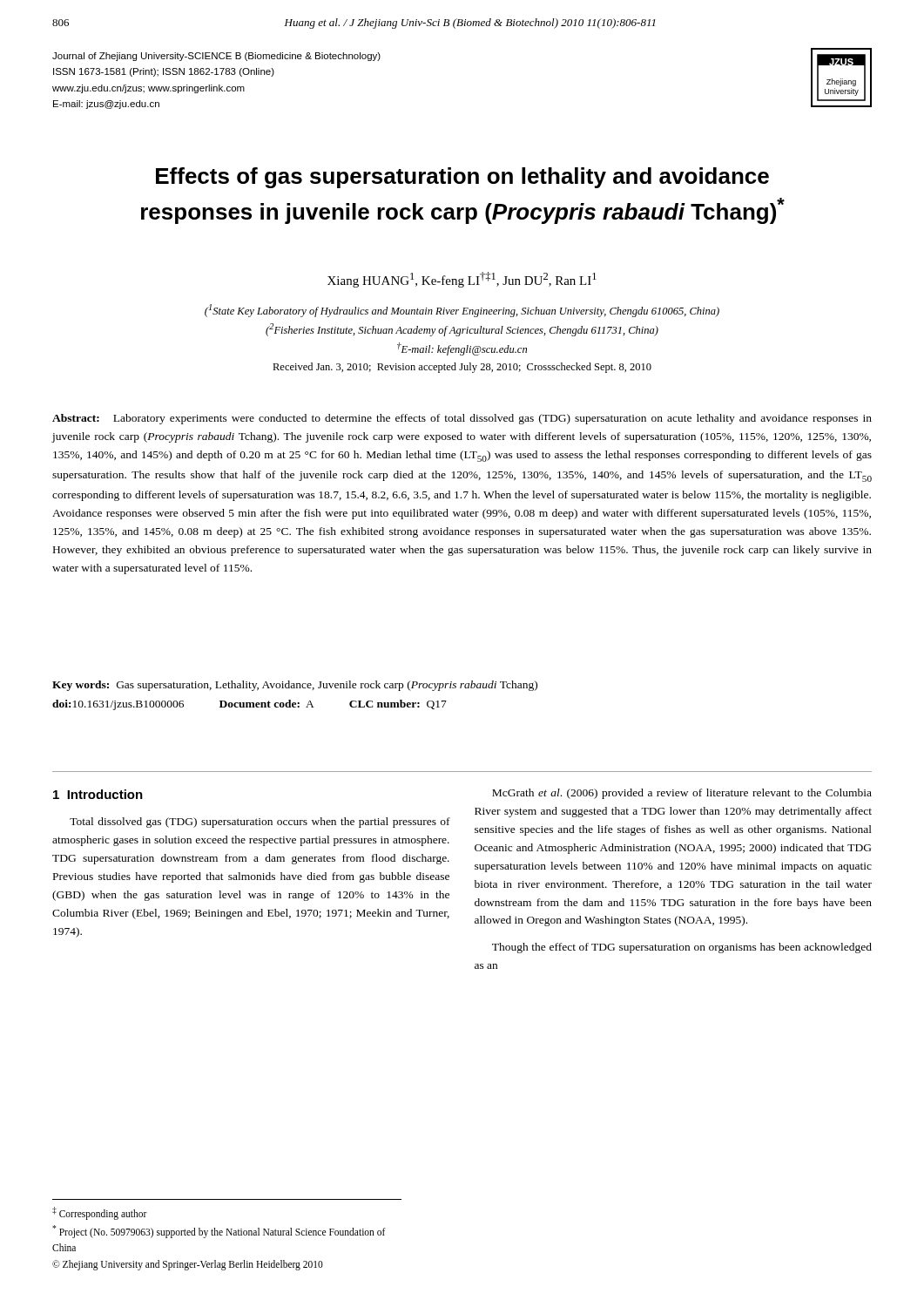Find the block on this page that starts "Key words: Gas supersaturation, Lethality, Avoidance, Juvenile rock"
Screen dimensions: 1307x924
(x=462, y=694)
